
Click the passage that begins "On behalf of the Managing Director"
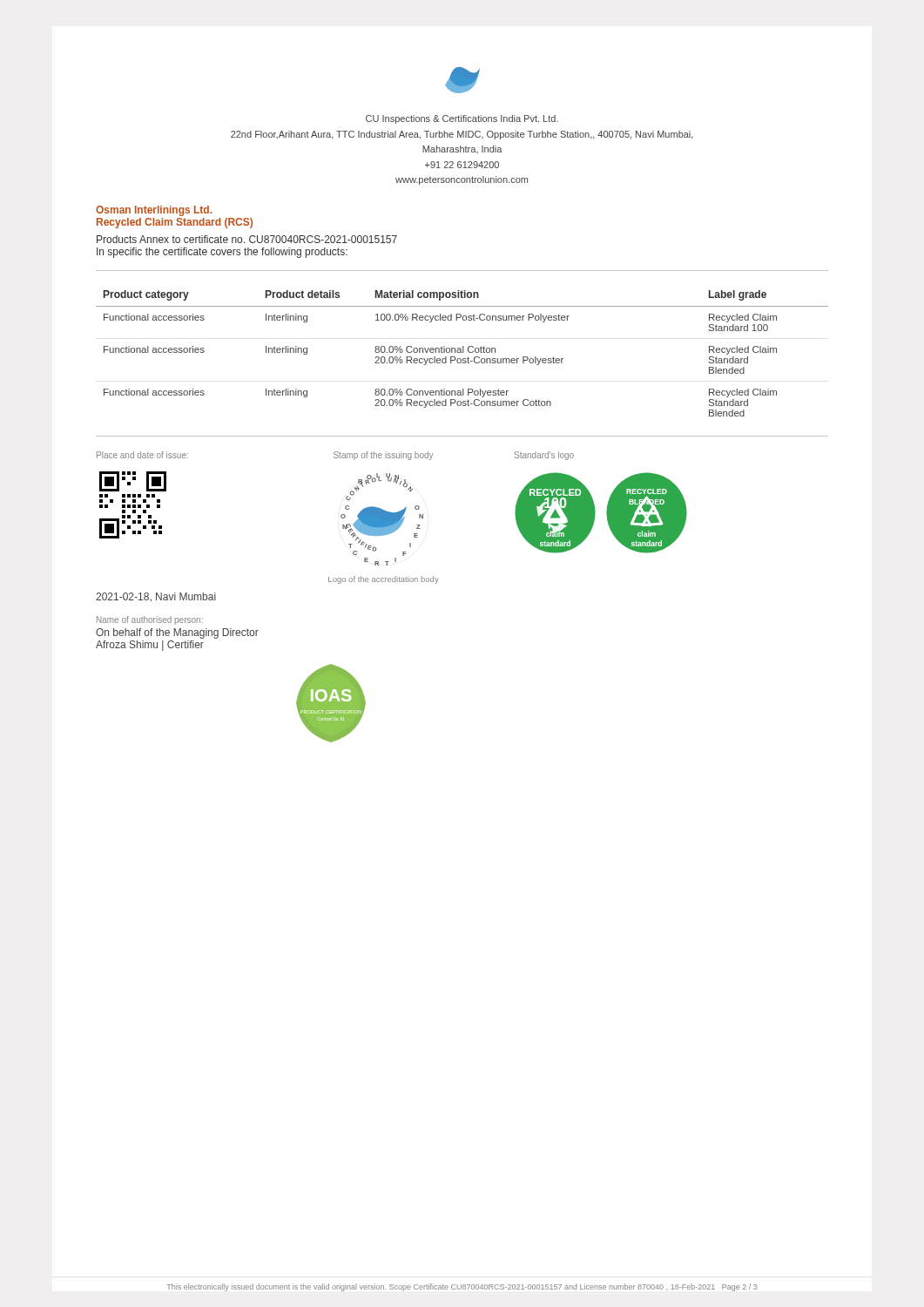coord(177,639)
